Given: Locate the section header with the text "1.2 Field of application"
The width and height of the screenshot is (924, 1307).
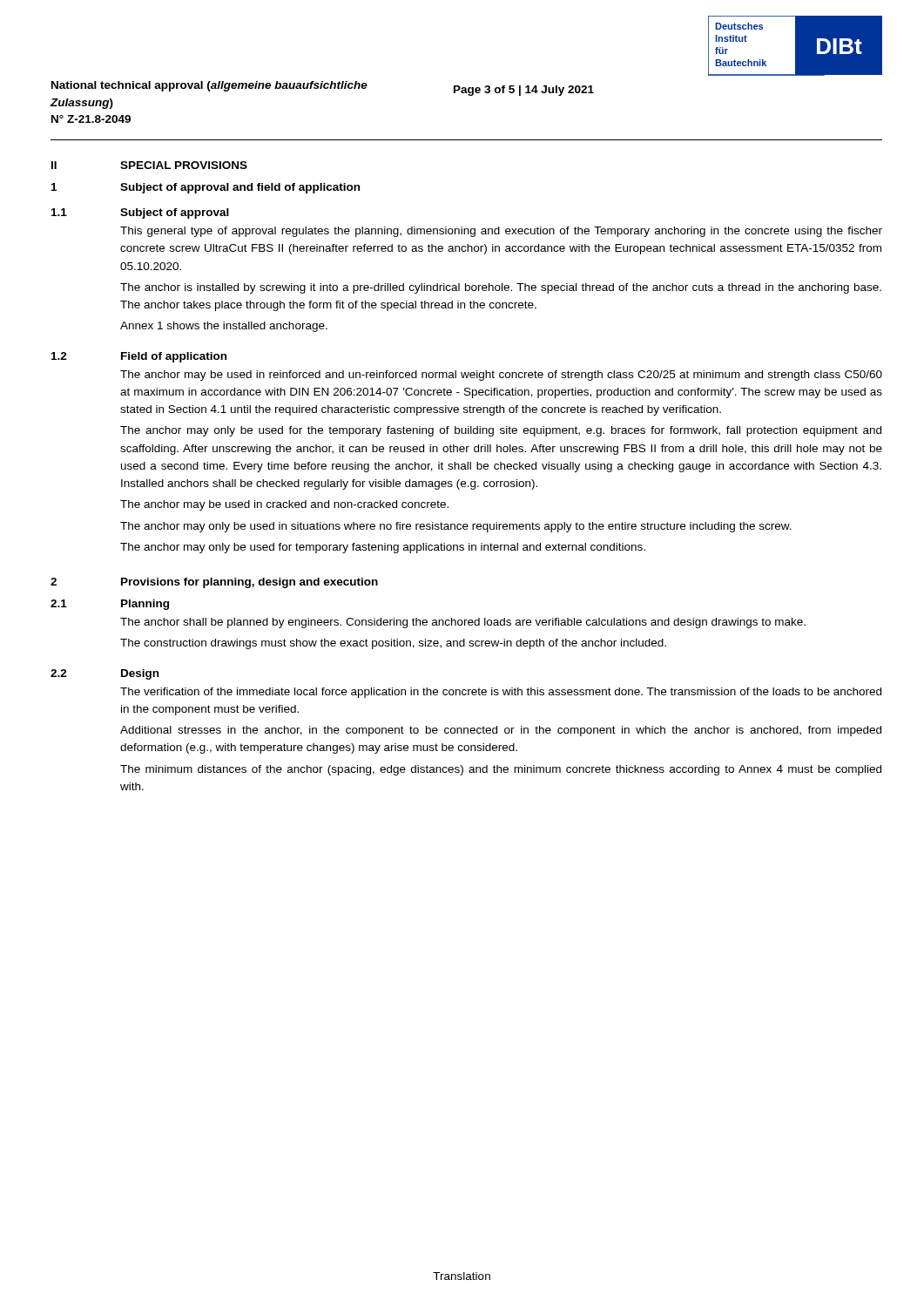Looking at the screenshot, I should (139, 356).
